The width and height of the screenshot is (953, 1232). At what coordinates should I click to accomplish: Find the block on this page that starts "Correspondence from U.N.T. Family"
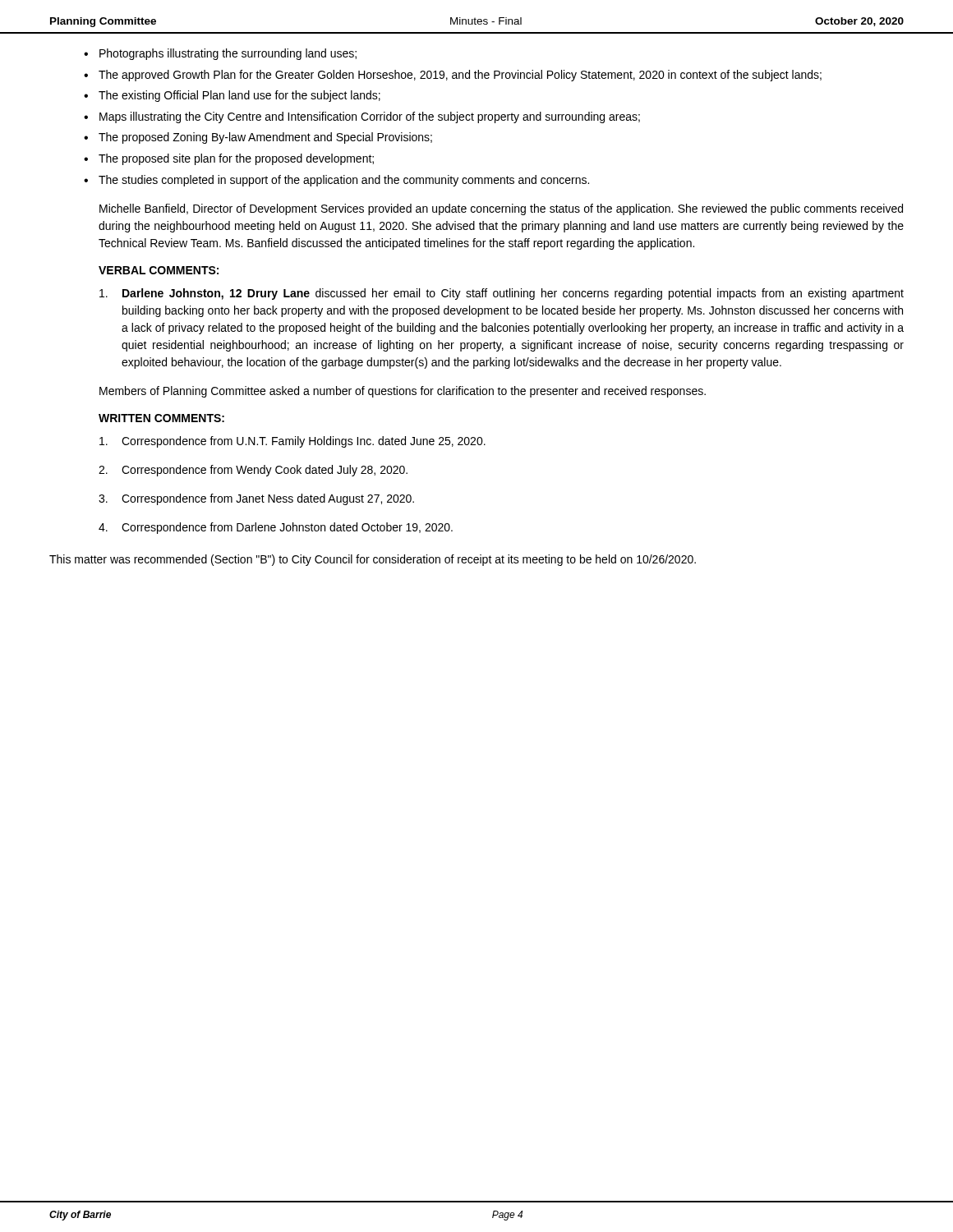[x=292, y=442]
